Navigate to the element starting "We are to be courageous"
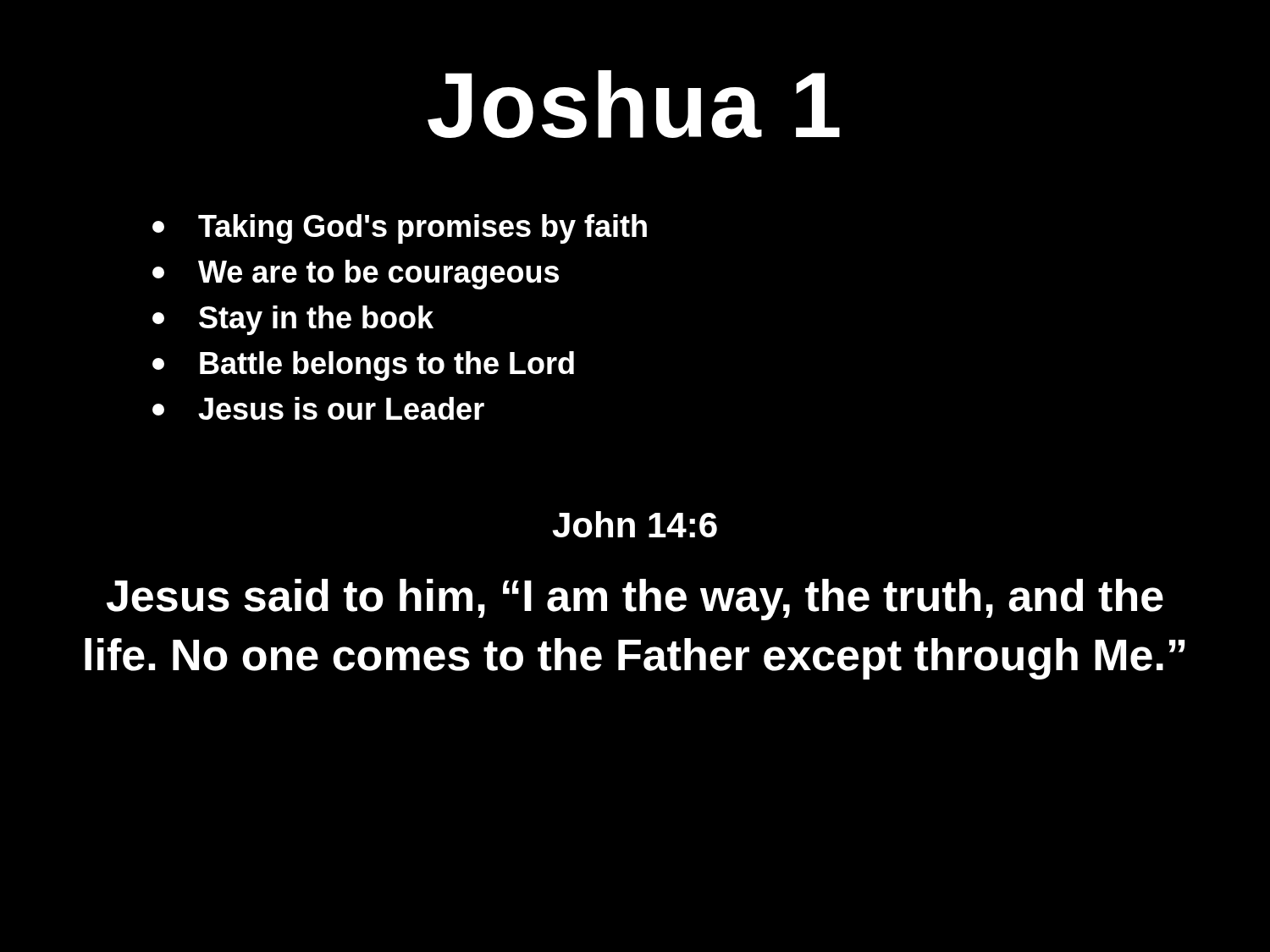 (x=356, y=273)
